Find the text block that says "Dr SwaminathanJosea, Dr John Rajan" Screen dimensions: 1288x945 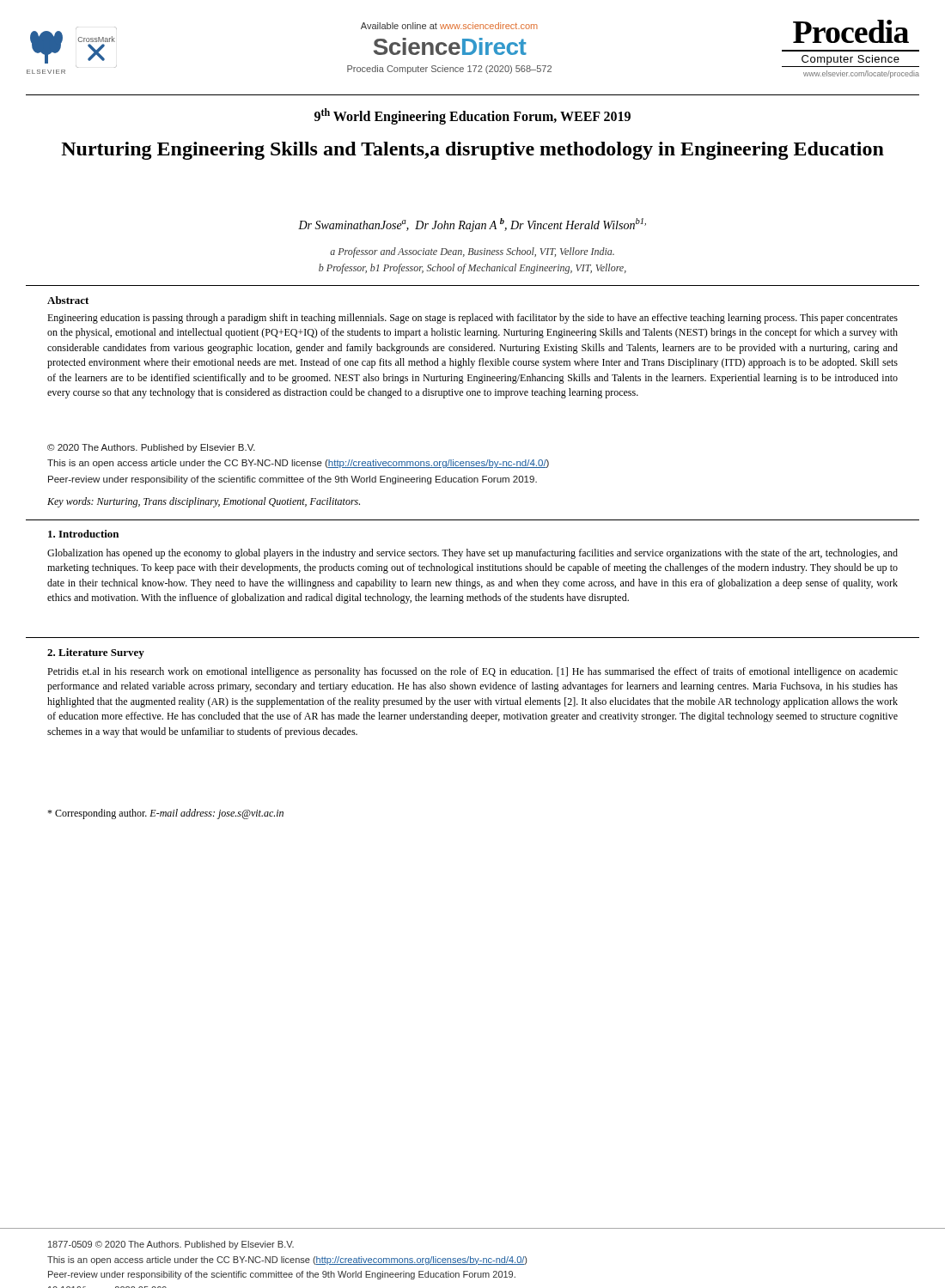[x=472, y=224]
